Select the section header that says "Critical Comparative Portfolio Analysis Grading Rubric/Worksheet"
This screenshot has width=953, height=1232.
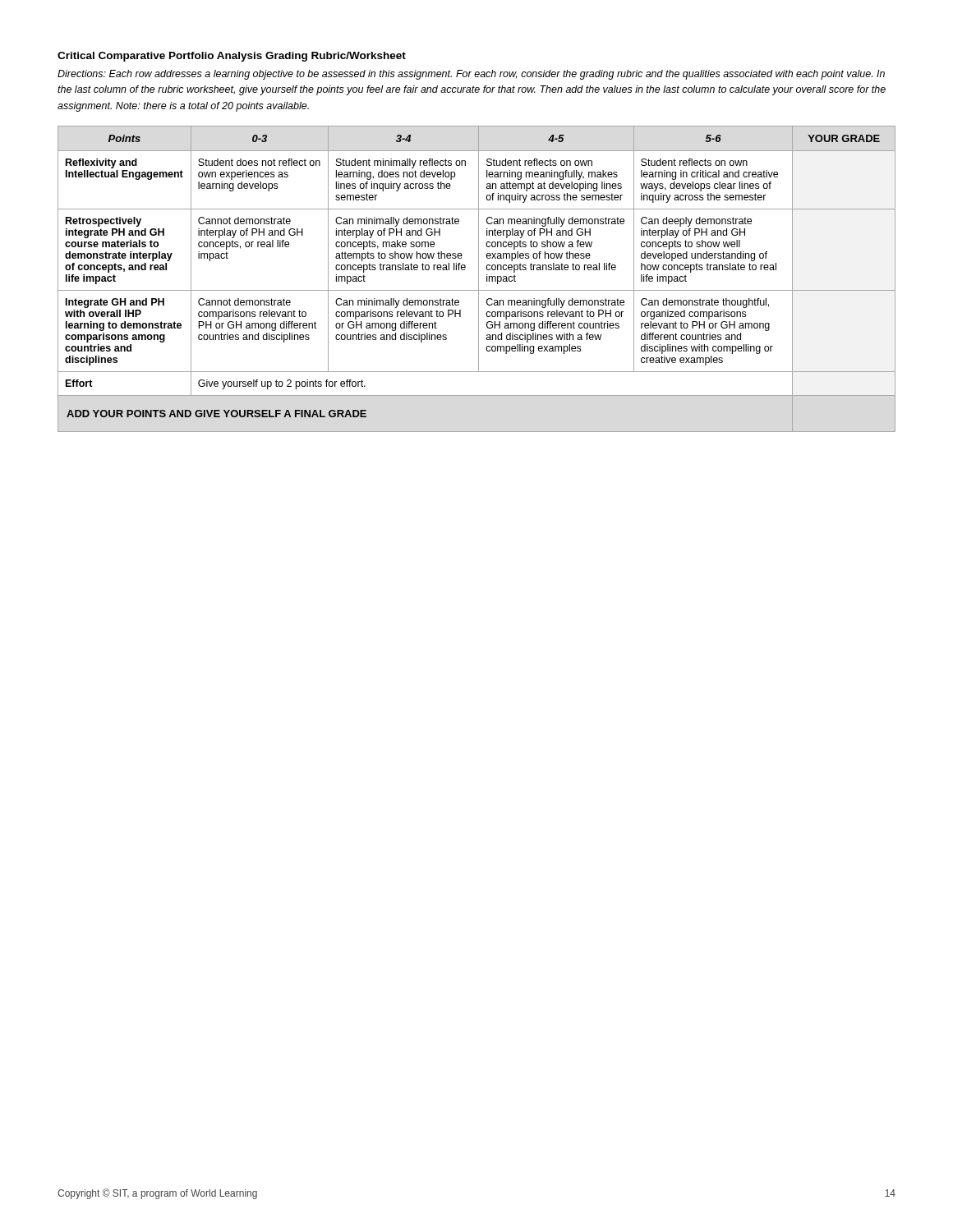coord(232,55)
